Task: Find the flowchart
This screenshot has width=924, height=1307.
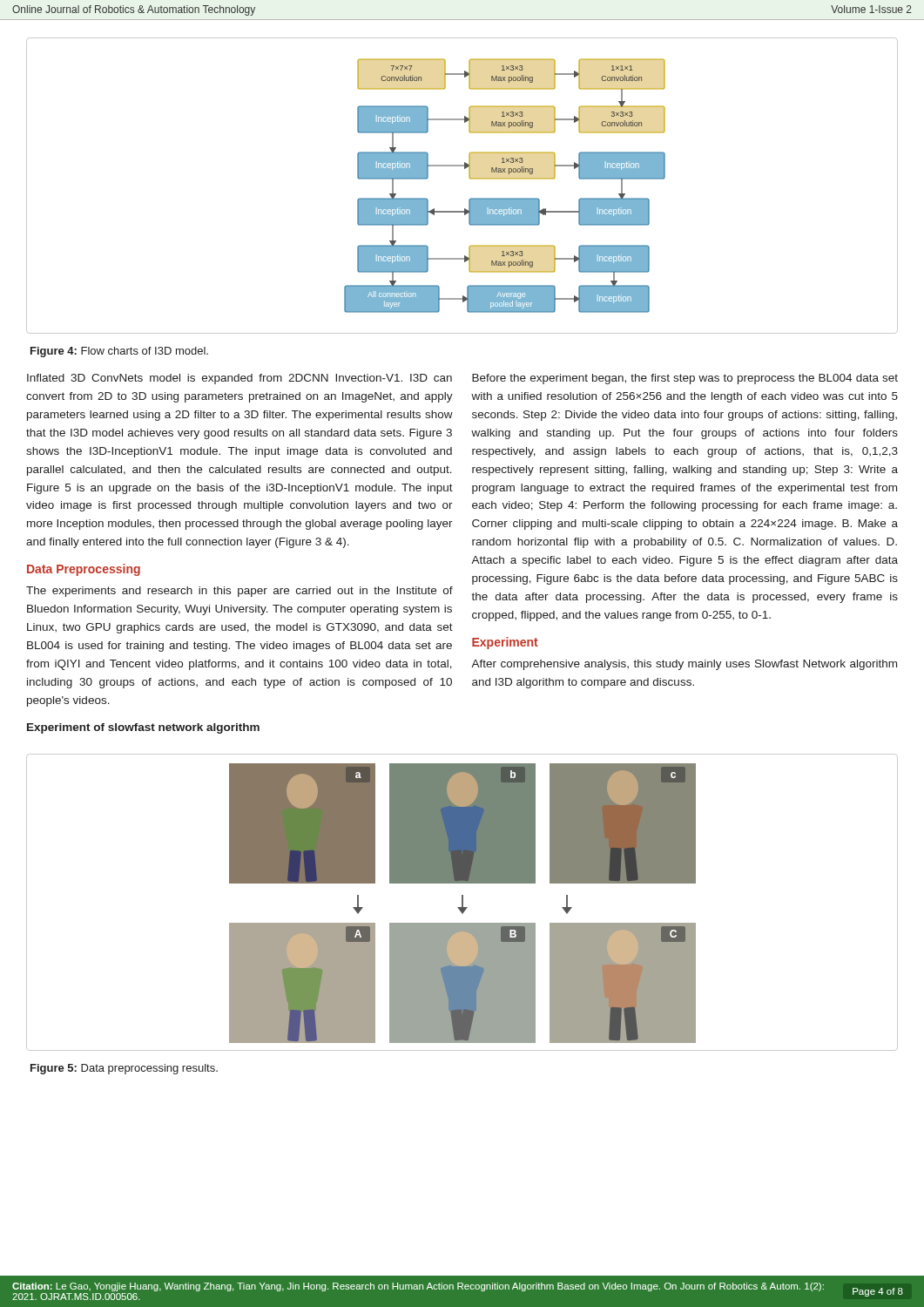Action: (x=462, y=186)
